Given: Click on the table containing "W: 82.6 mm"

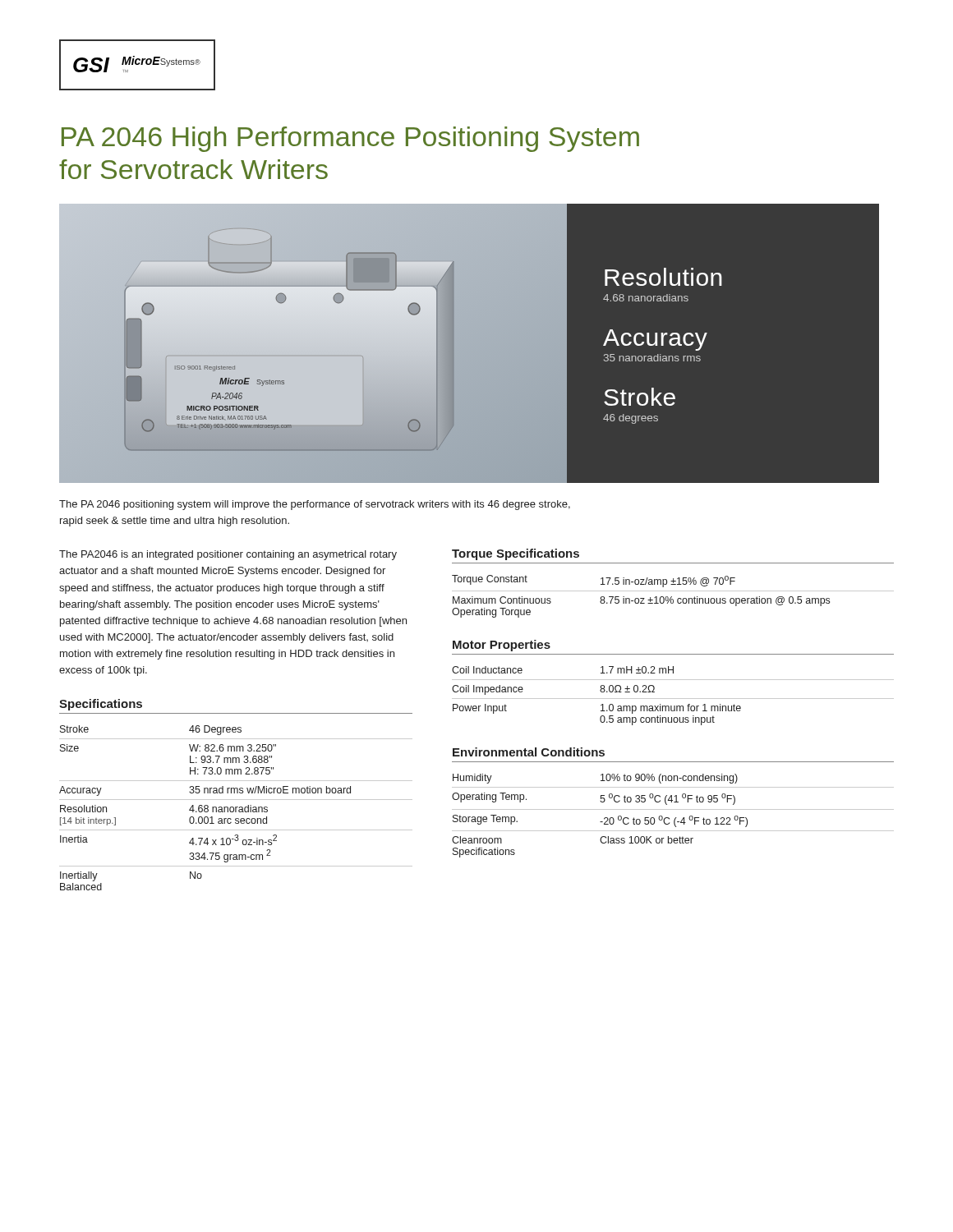Looking at the screenshot, I should [x=236, y=808].
